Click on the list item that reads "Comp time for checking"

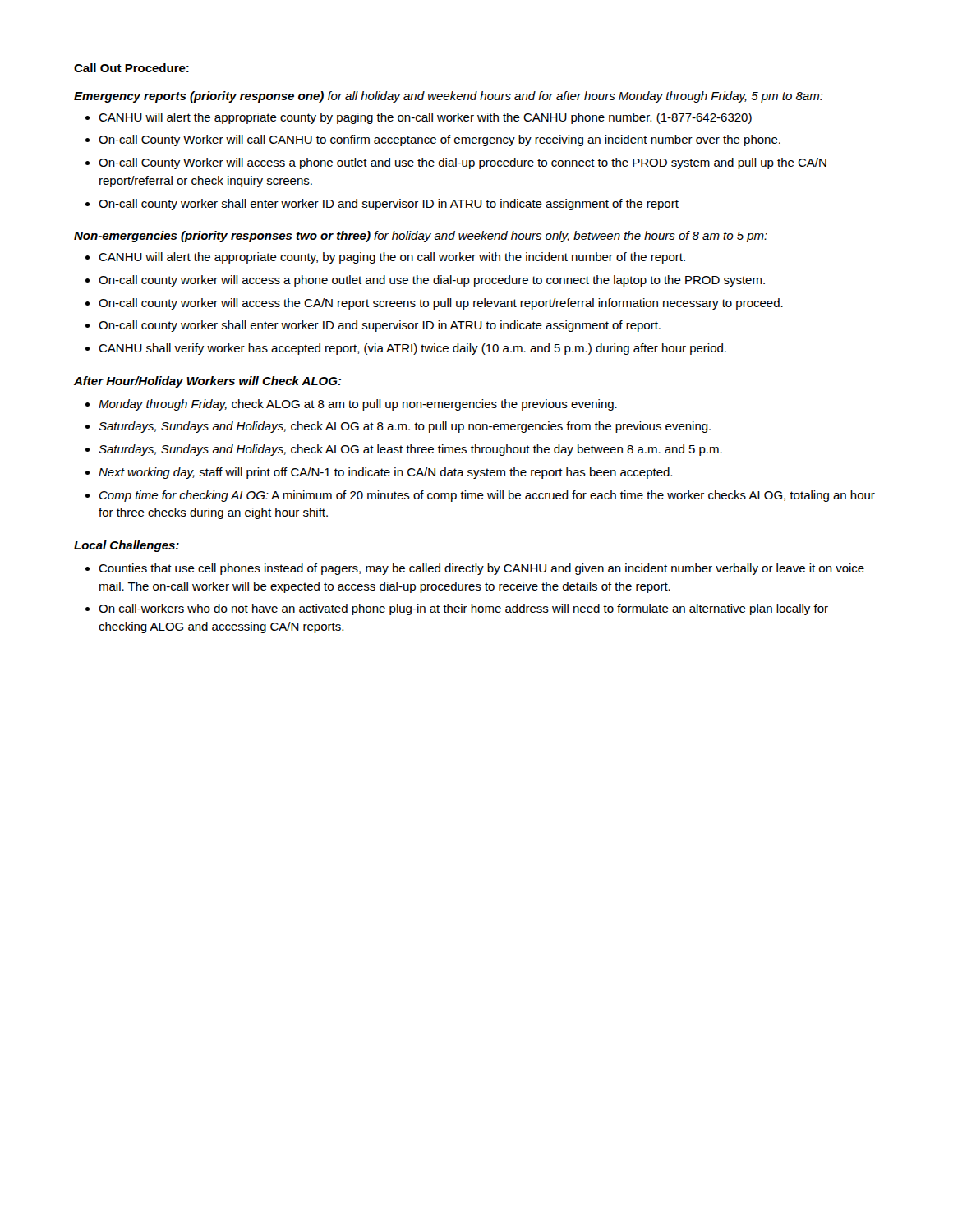point(487,503)
